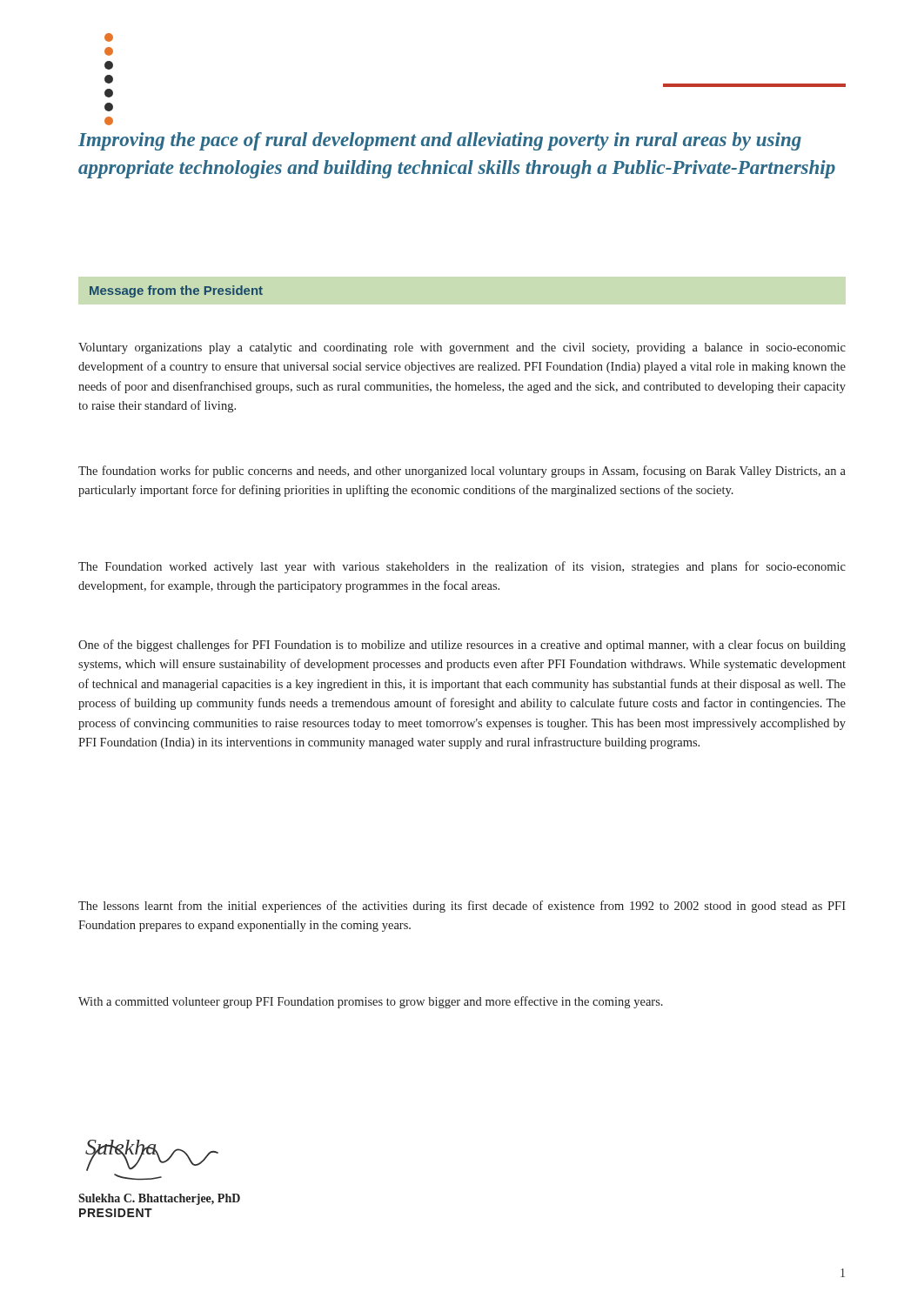Find the section header that reads "Message from the President"
The image size is (924, 1305).
tap(176, 290)
